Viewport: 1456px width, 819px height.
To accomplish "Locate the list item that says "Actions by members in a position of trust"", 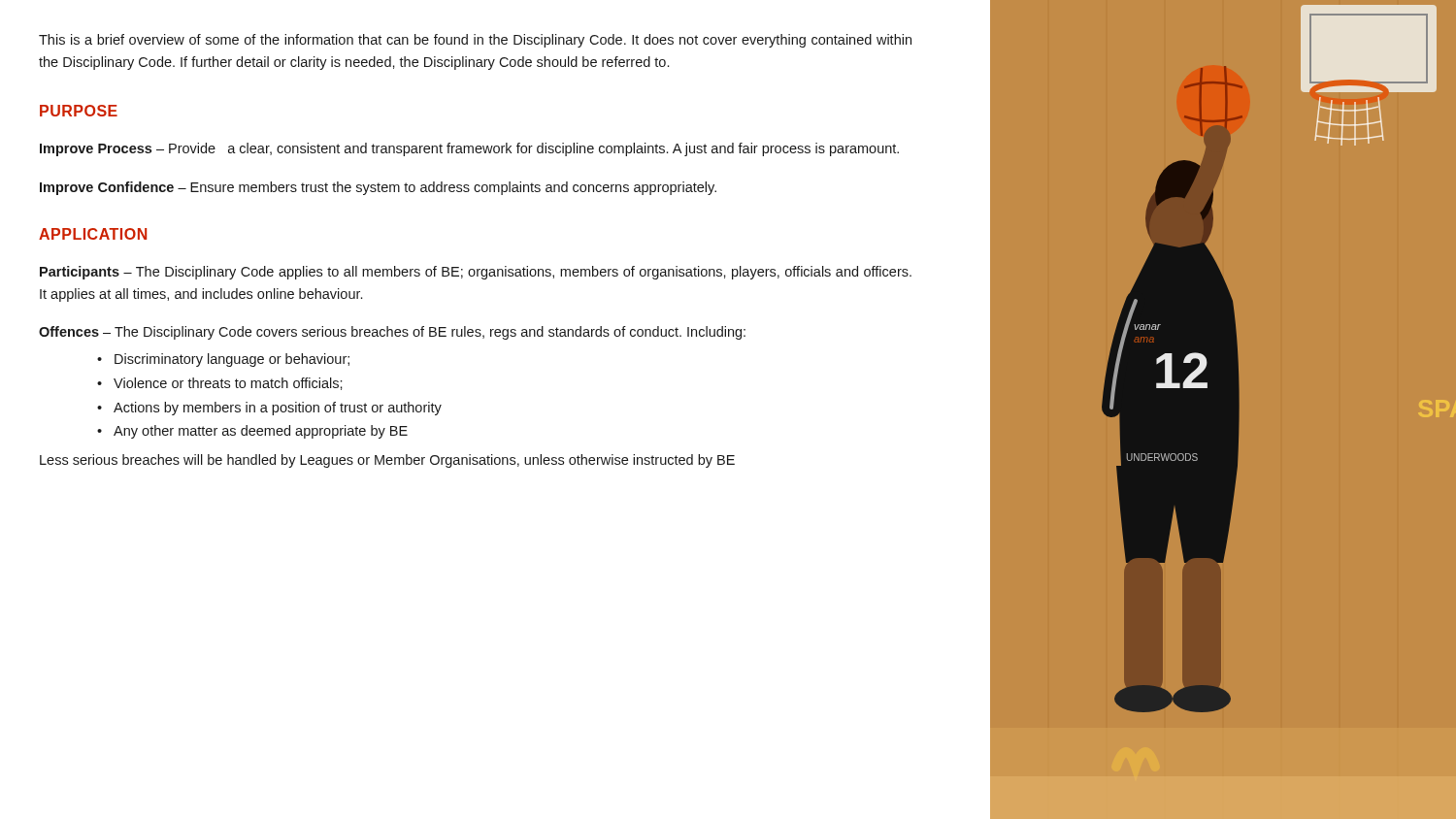I will (278, 407).
